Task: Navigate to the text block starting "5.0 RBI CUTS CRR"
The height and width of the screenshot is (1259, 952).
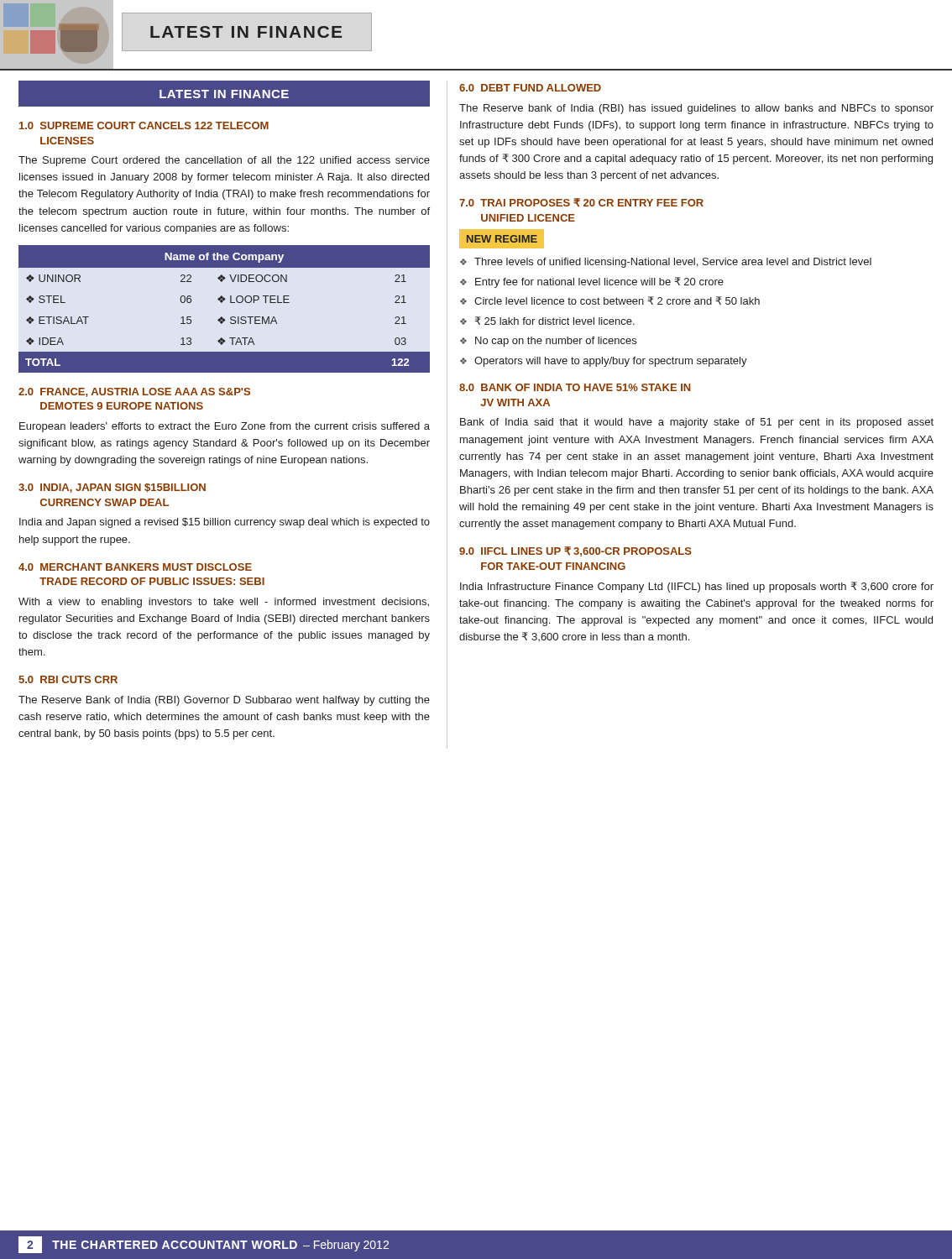Action: [68, 680]
